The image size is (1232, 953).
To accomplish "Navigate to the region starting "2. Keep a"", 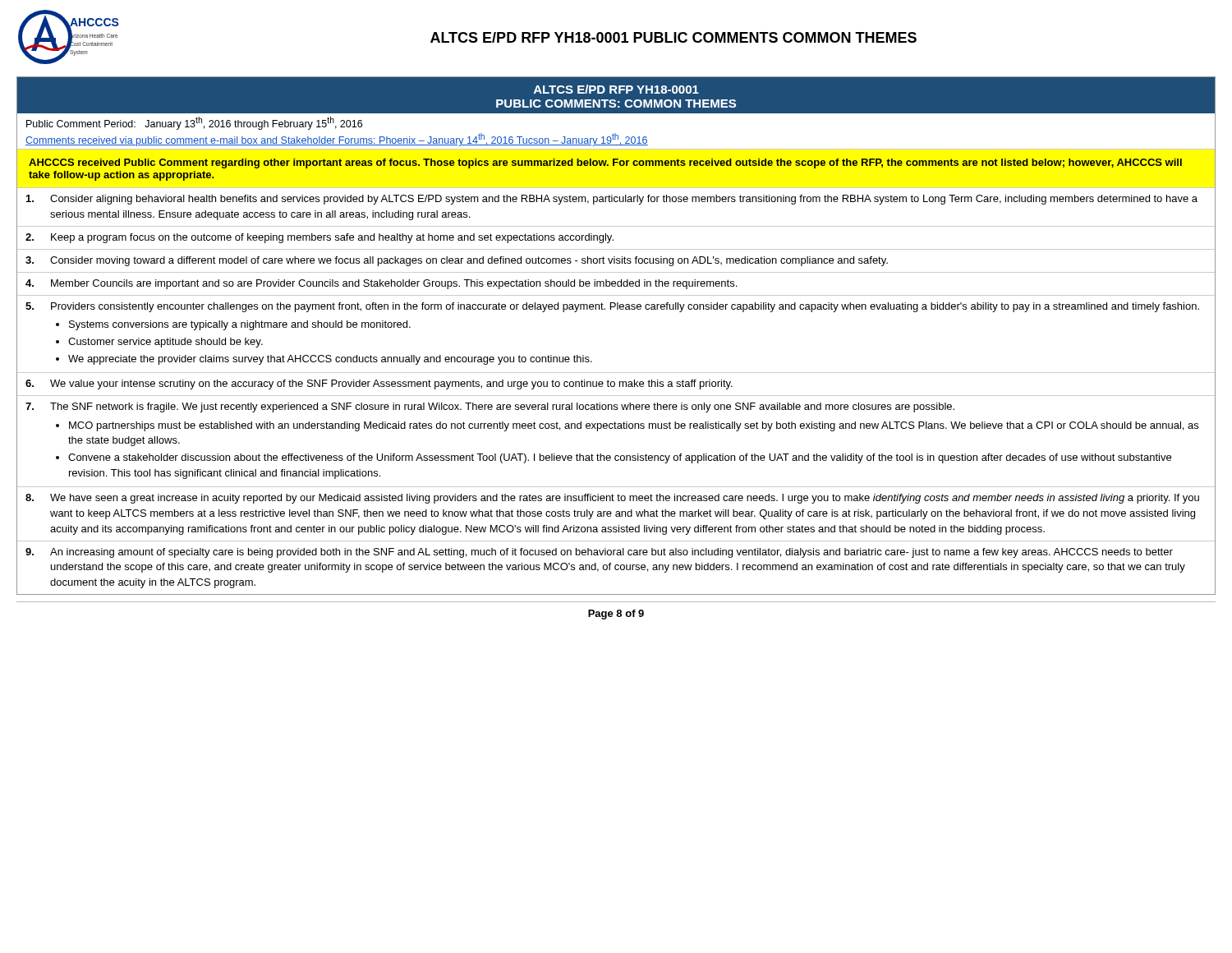I will coord(616,238).
